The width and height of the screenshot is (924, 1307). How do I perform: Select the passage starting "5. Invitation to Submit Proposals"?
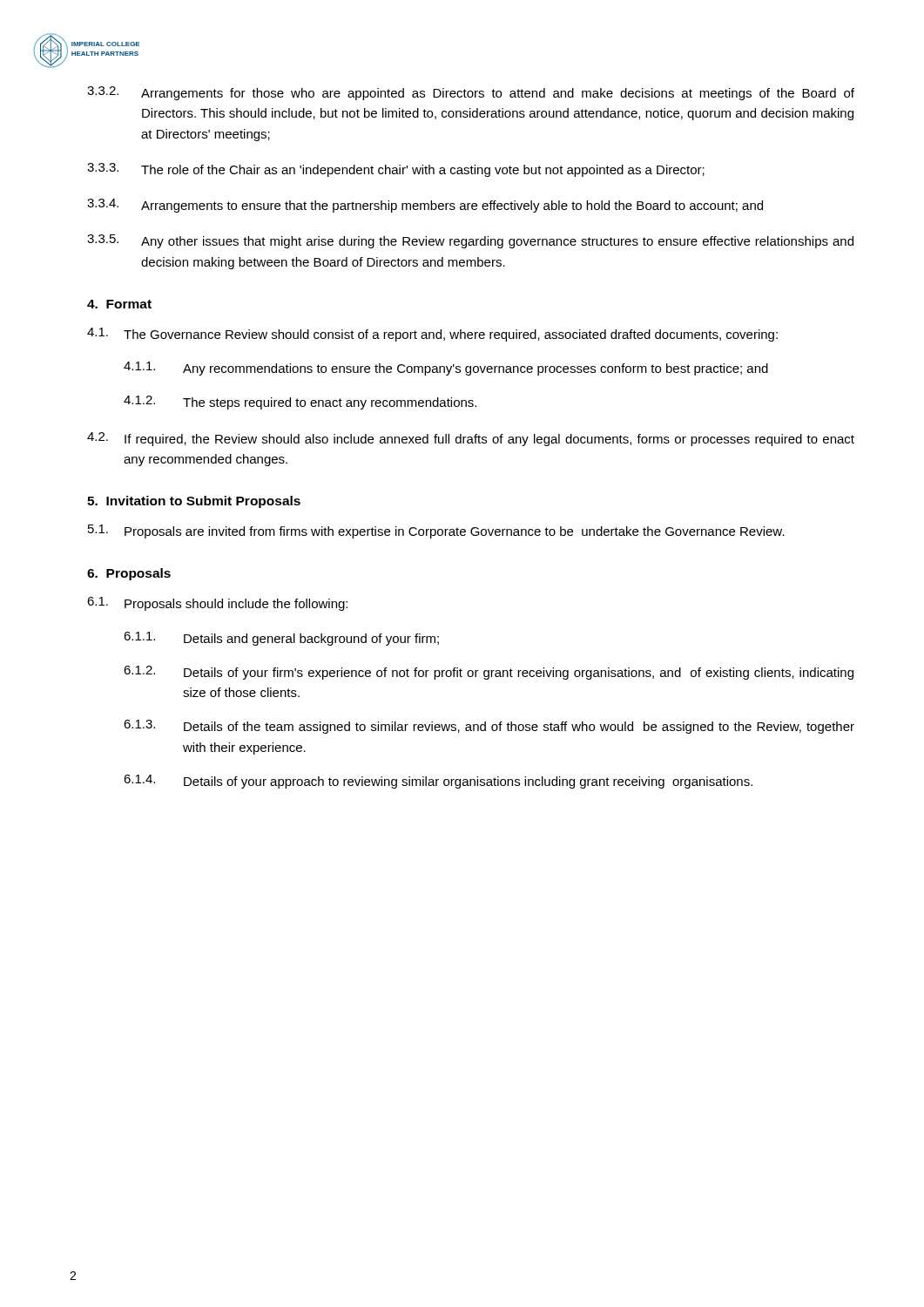(x=194, y=501)
